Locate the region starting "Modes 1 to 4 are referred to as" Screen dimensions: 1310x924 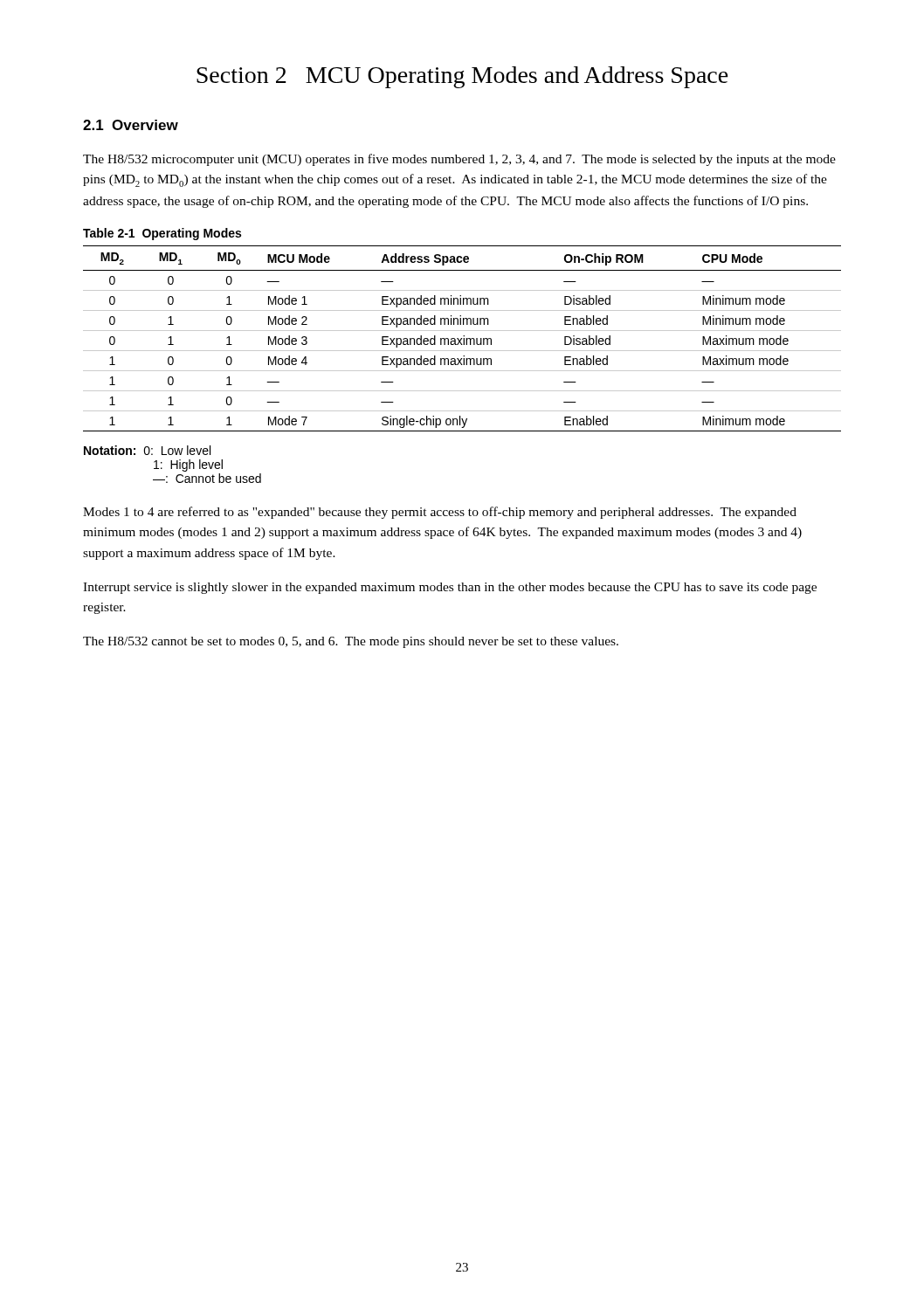pyautogui.click(x=462, y=532)
